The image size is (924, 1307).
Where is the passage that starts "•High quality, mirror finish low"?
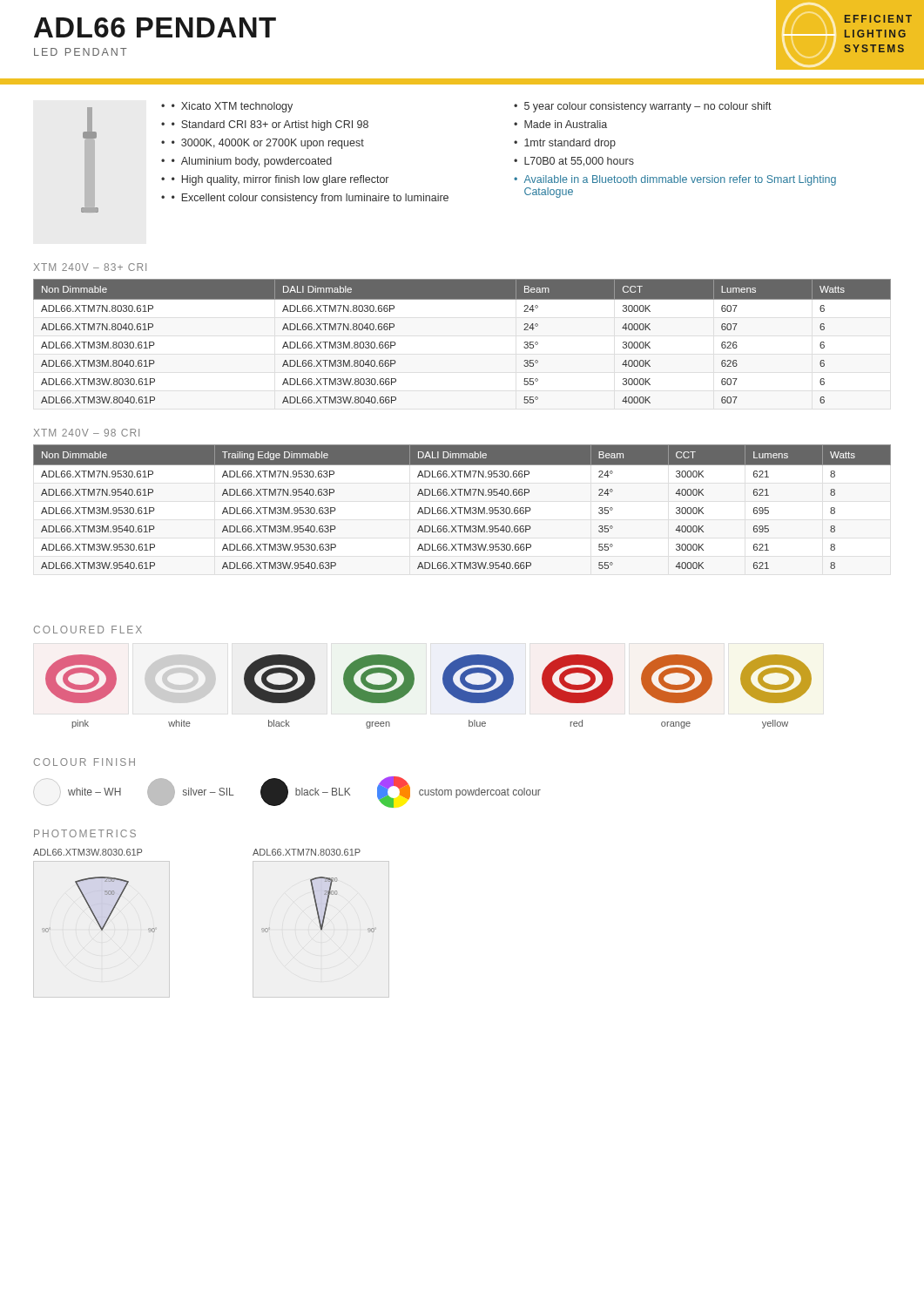280,180
